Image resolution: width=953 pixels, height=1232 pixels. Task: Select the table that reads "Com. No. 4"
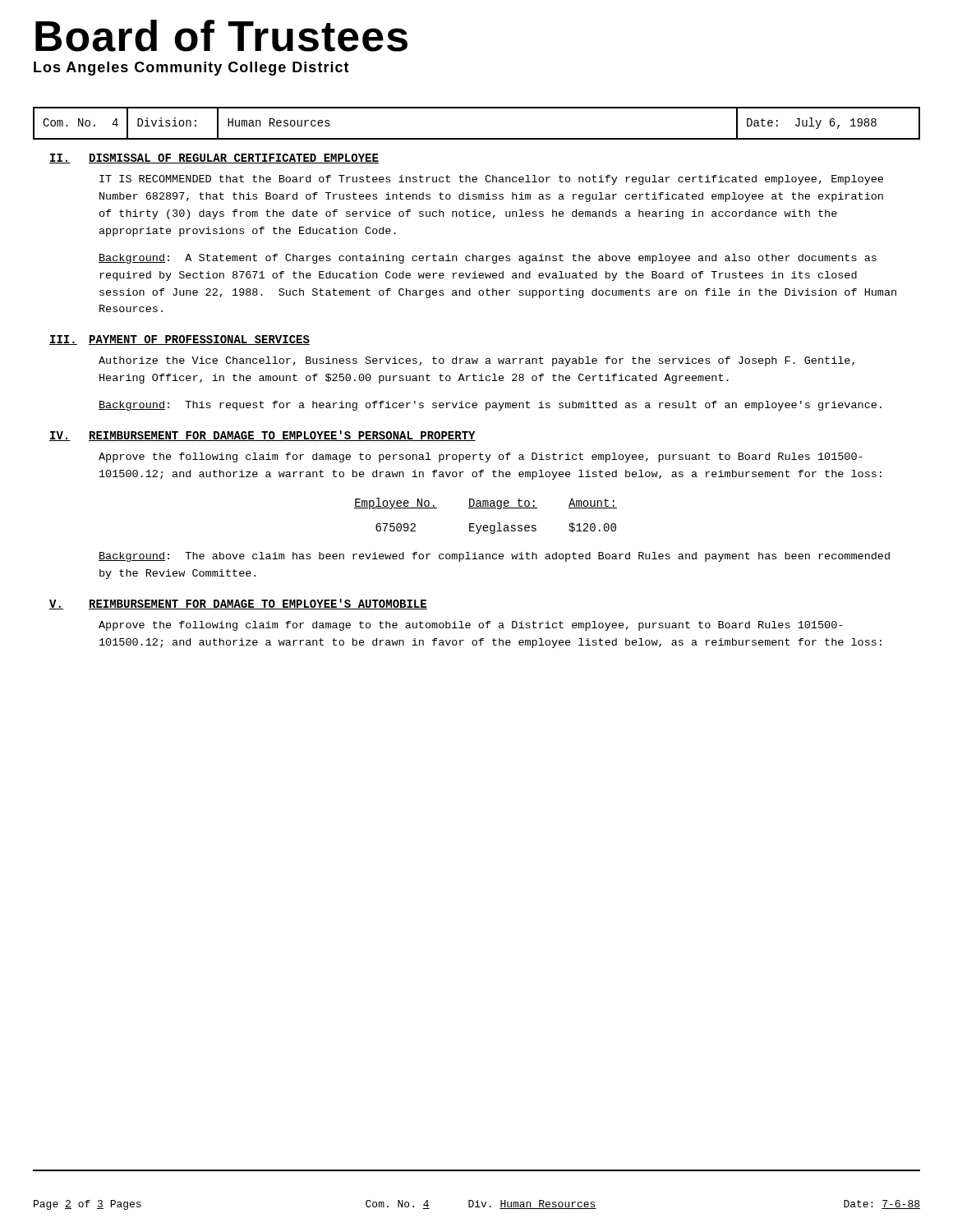pyautogui.click(x=476, y=123)
